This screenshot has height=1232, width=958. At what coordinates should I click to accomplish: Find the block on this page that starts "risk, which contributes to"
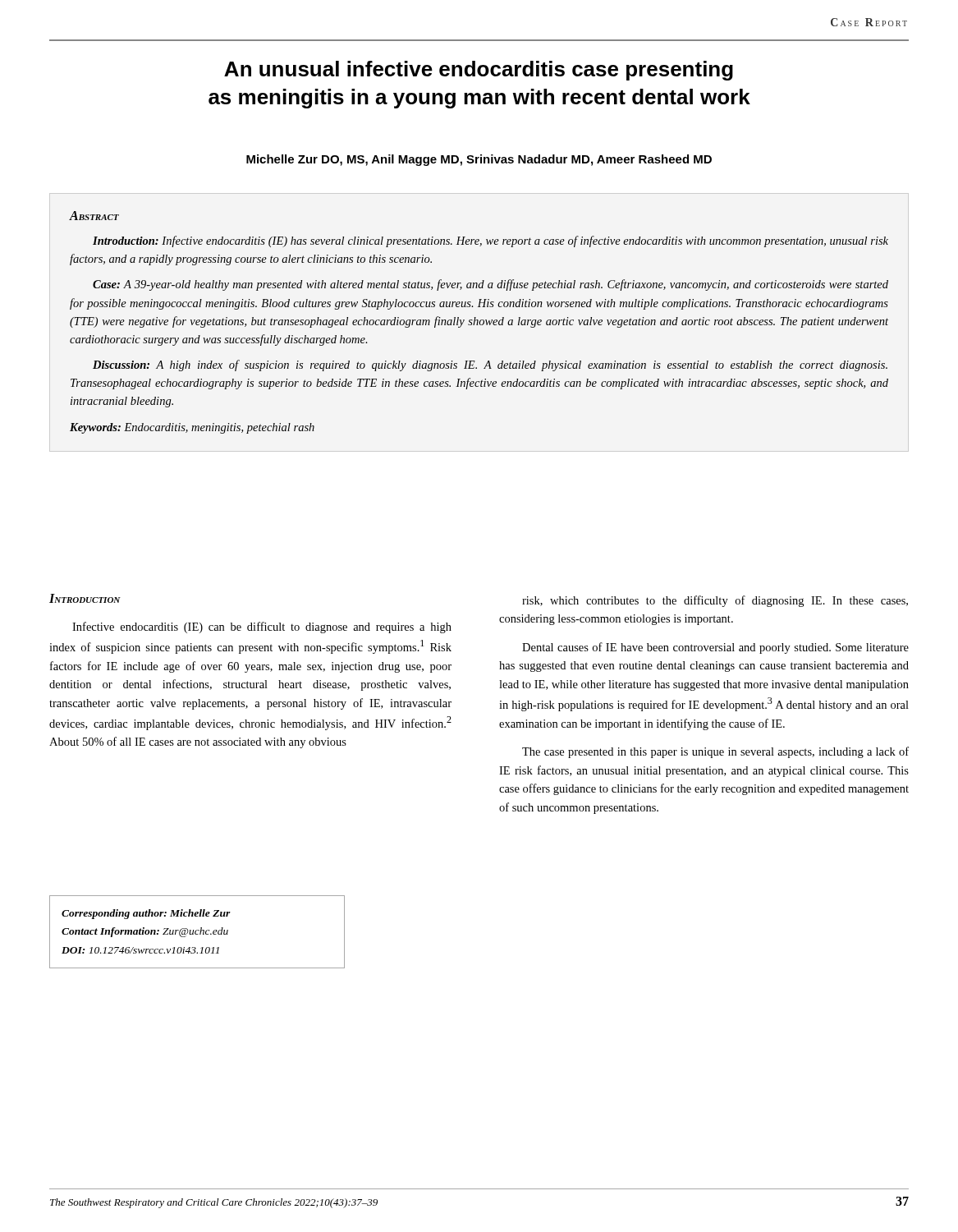[704, 704]
